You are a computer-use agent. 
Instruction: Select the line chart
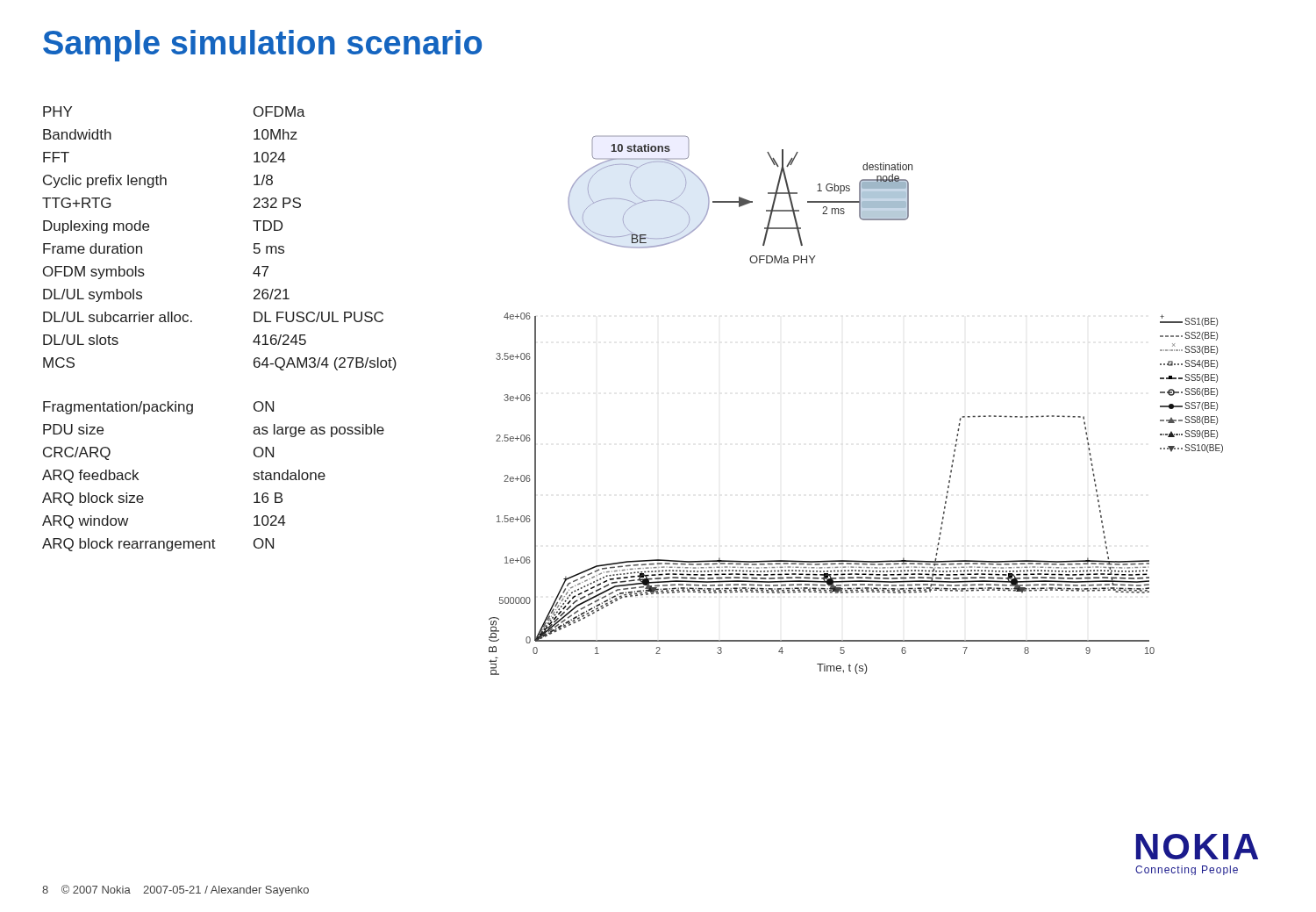click(851, 487)
